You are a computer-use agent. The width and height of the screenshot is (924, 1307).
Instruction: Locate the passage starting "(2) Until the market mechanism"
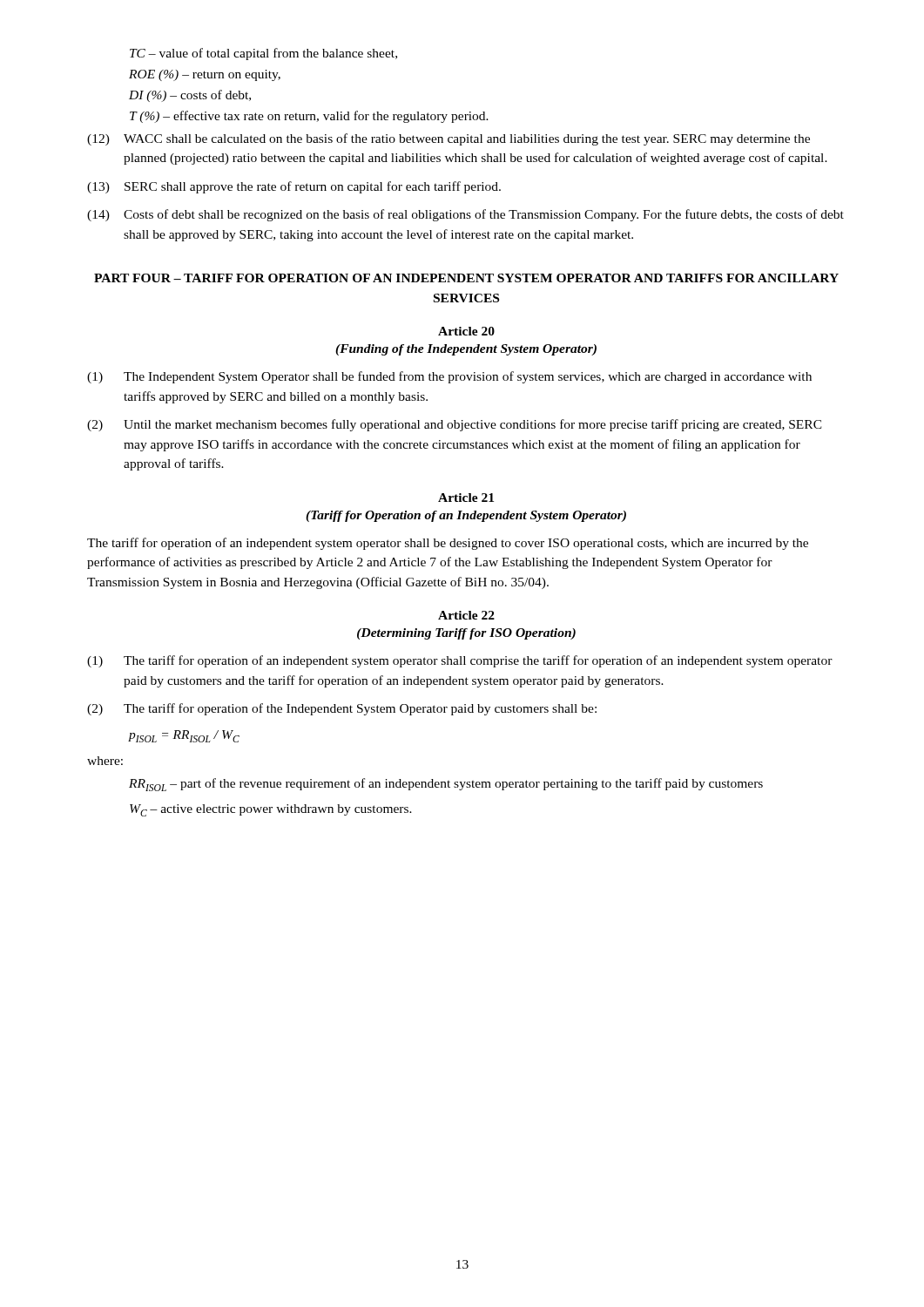[x=466, y=444]
